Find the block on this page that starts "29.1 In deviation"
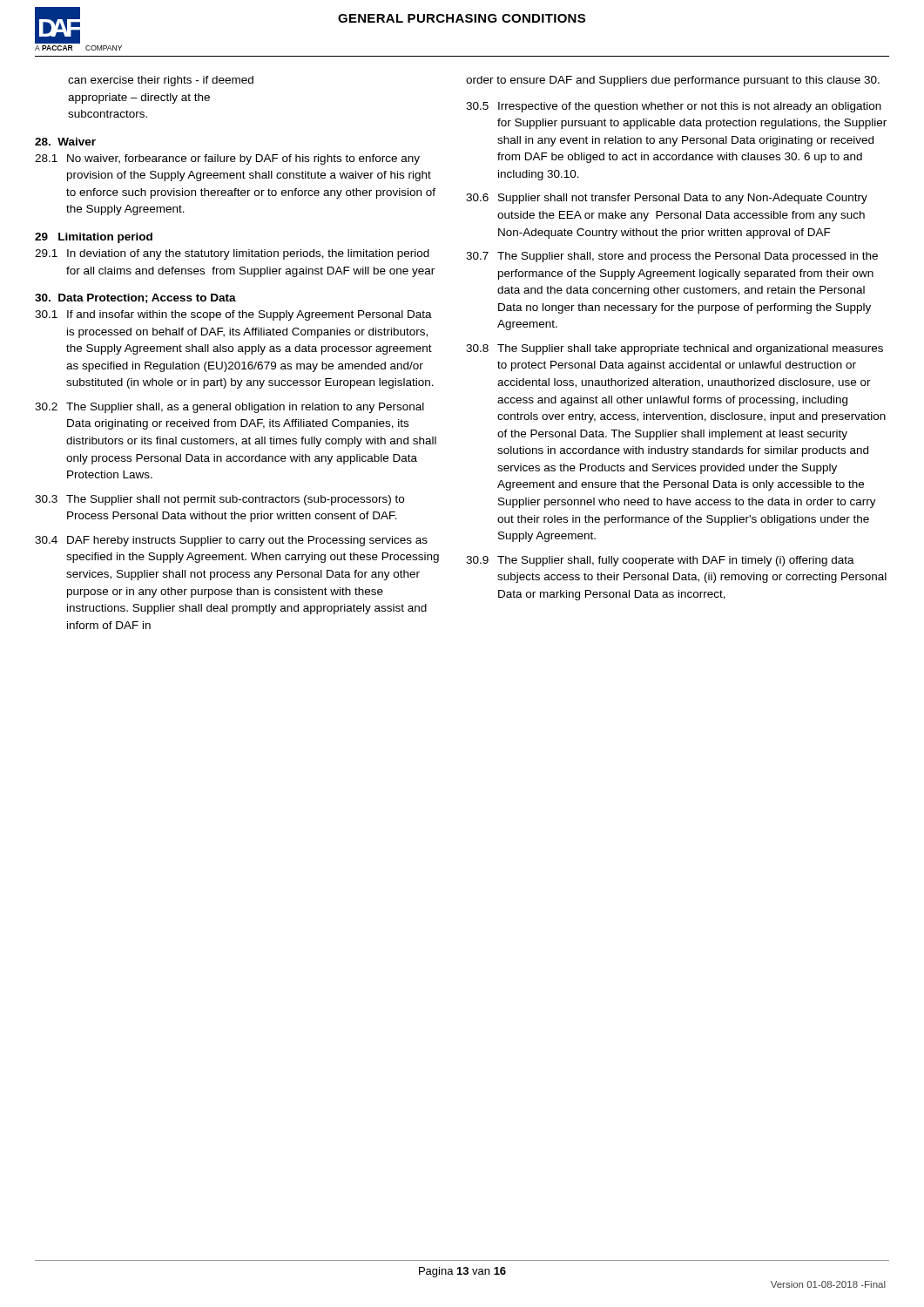The height and width of the screenshot is (1307, 924). [237, 262]
